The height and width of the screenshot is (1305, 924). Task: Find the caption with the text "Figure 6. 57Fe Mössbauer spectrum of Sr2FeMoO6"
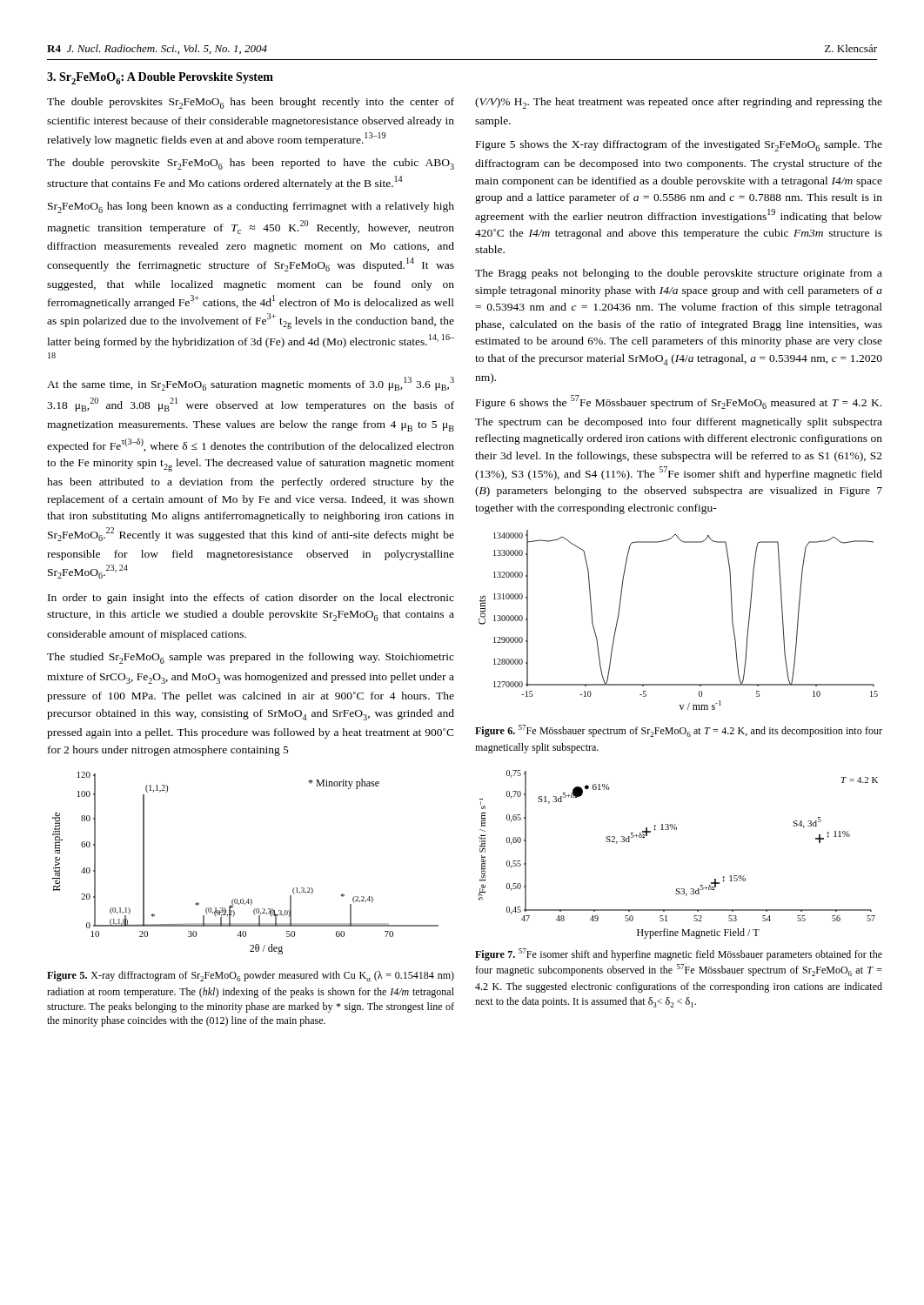coord(679,738)
